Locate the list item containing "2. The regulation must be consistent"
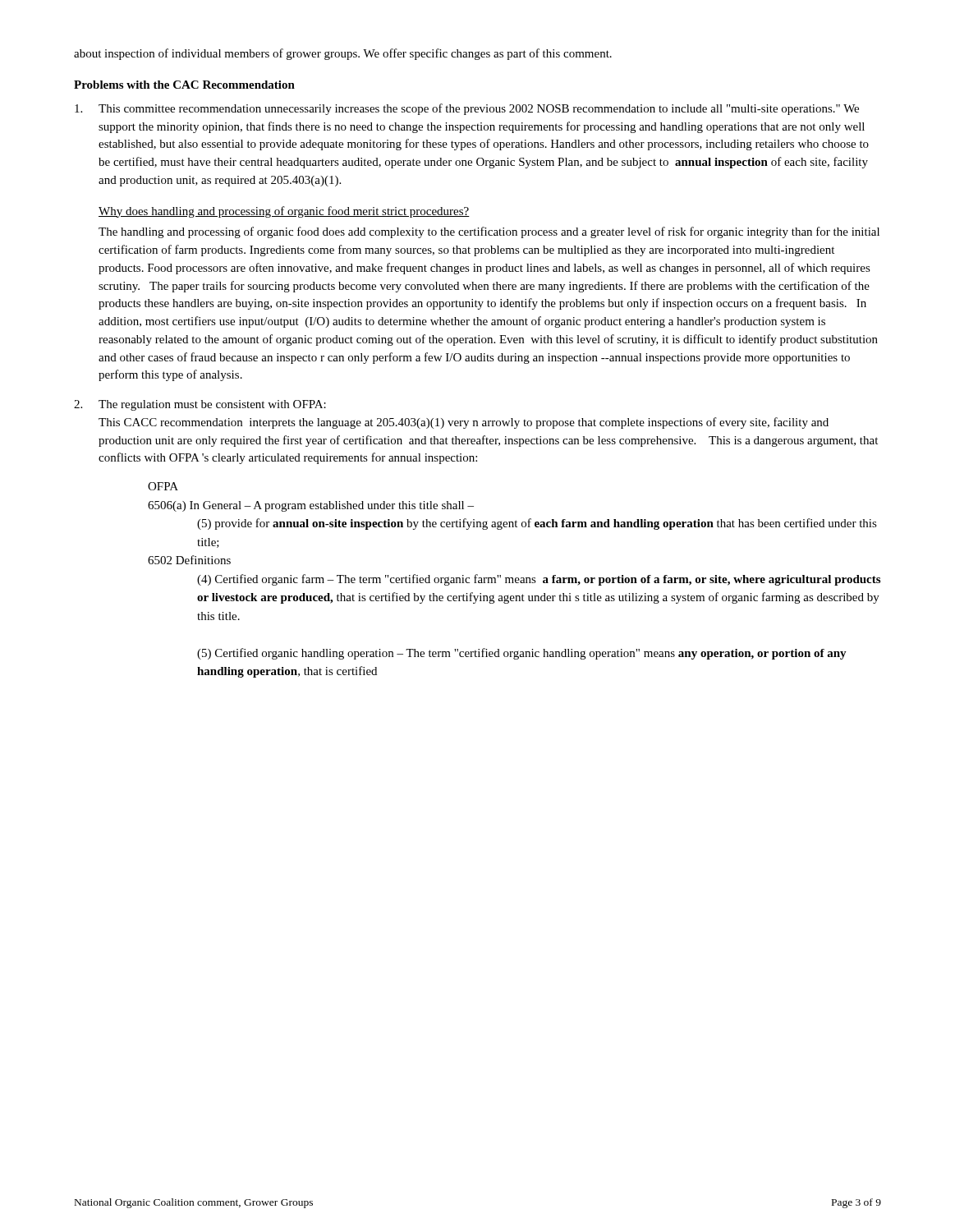 478,538
